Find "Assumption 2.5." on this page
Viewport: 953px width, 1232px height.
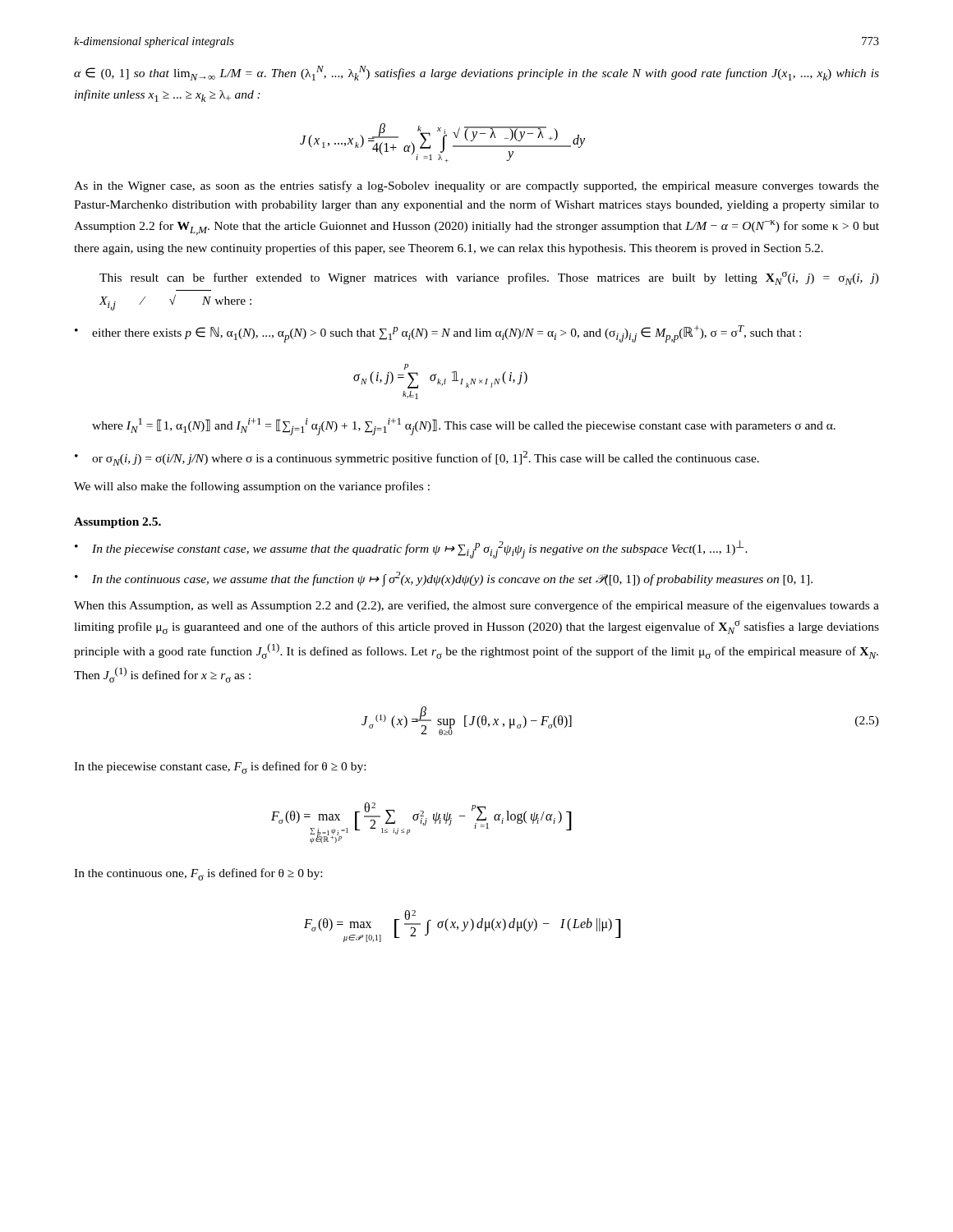[118, 522]
